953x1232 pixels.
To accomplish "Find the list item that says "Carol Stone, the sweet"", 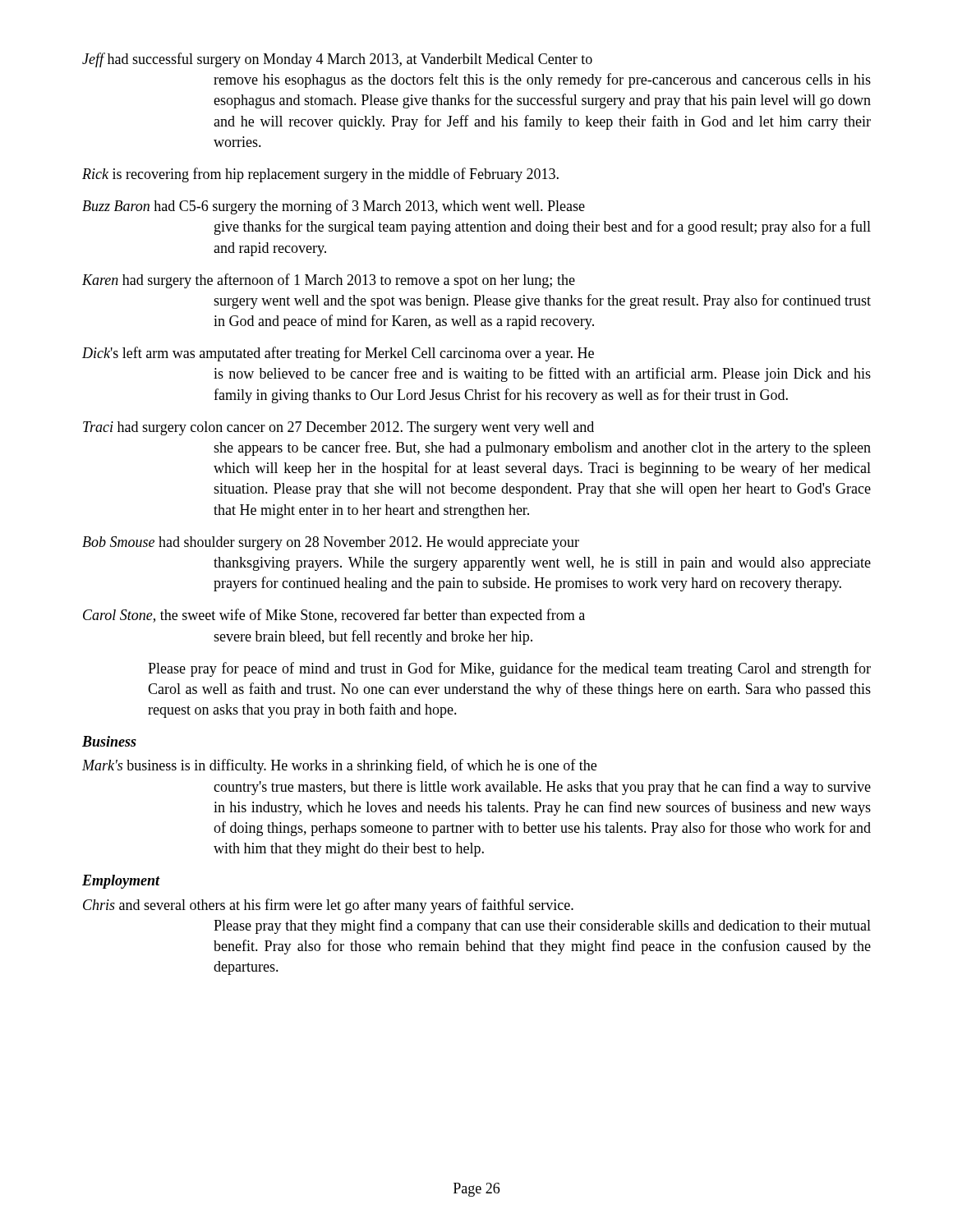I will click(476, 627).
